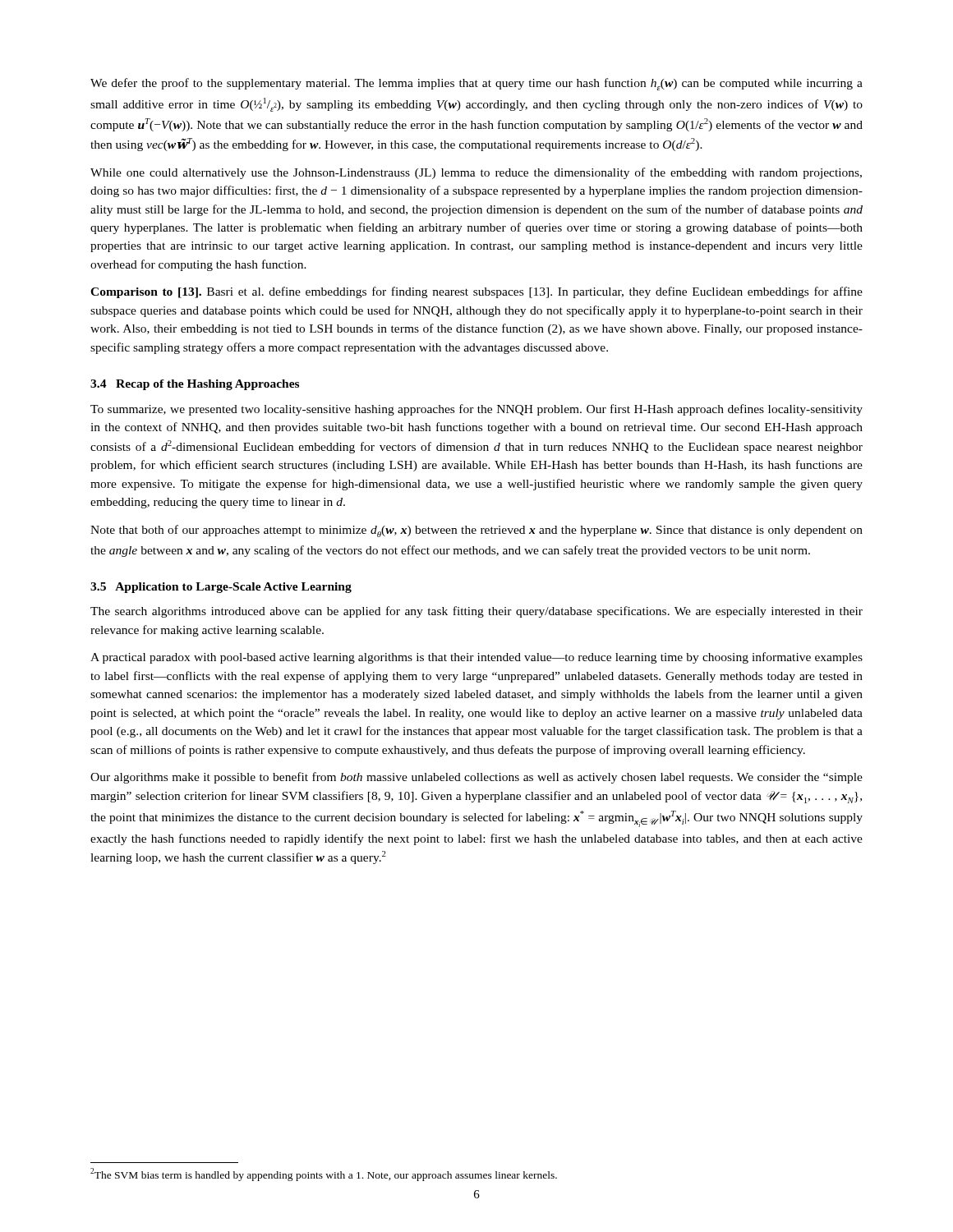Where is the passage that starts "To summarize, we presented two locality-sensitive"?
953x1232 pixels.
pyautogui.click(x=476, y=456)
